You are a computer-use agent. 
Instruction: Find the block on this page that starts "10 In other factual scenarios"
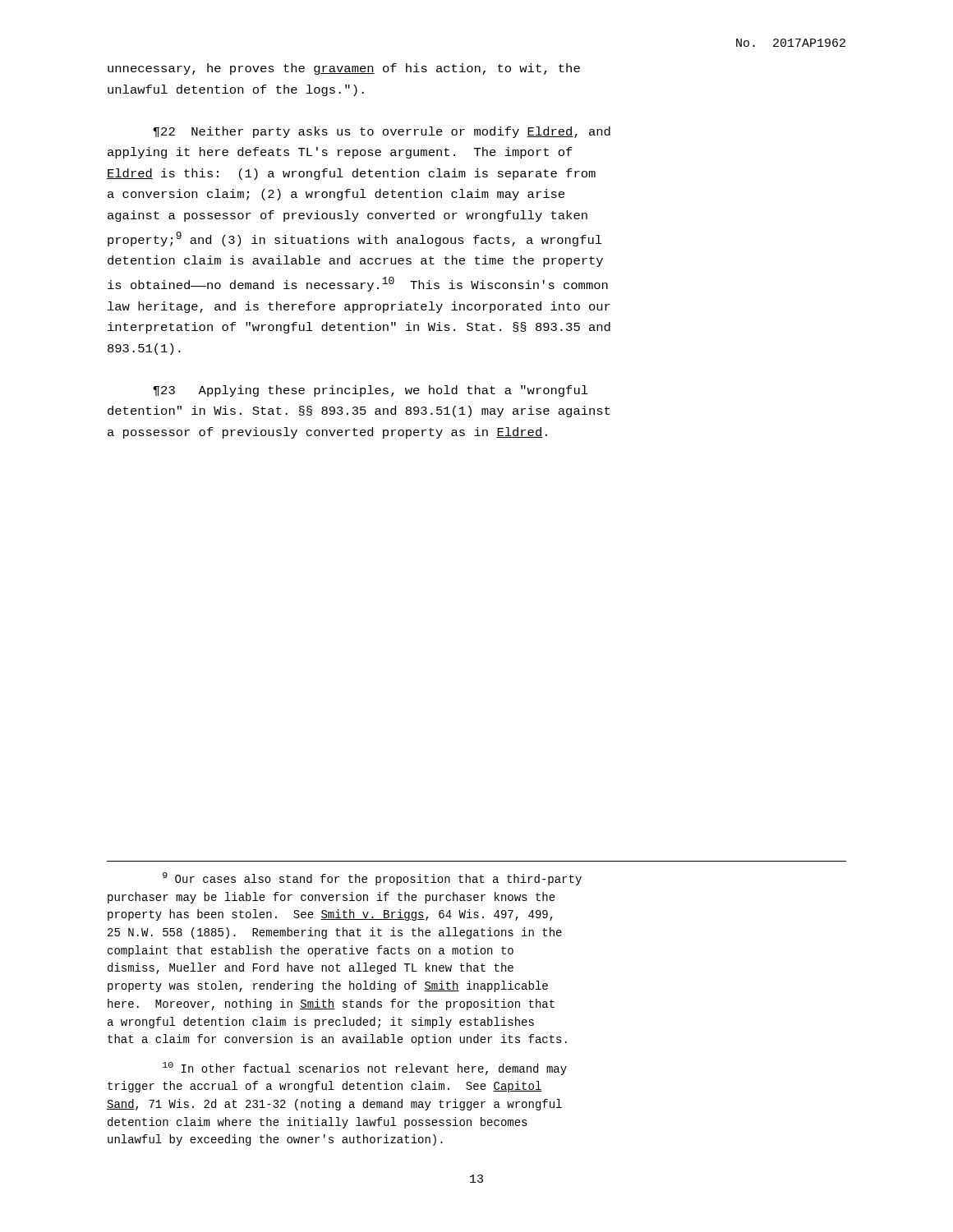click(337, 1103)
